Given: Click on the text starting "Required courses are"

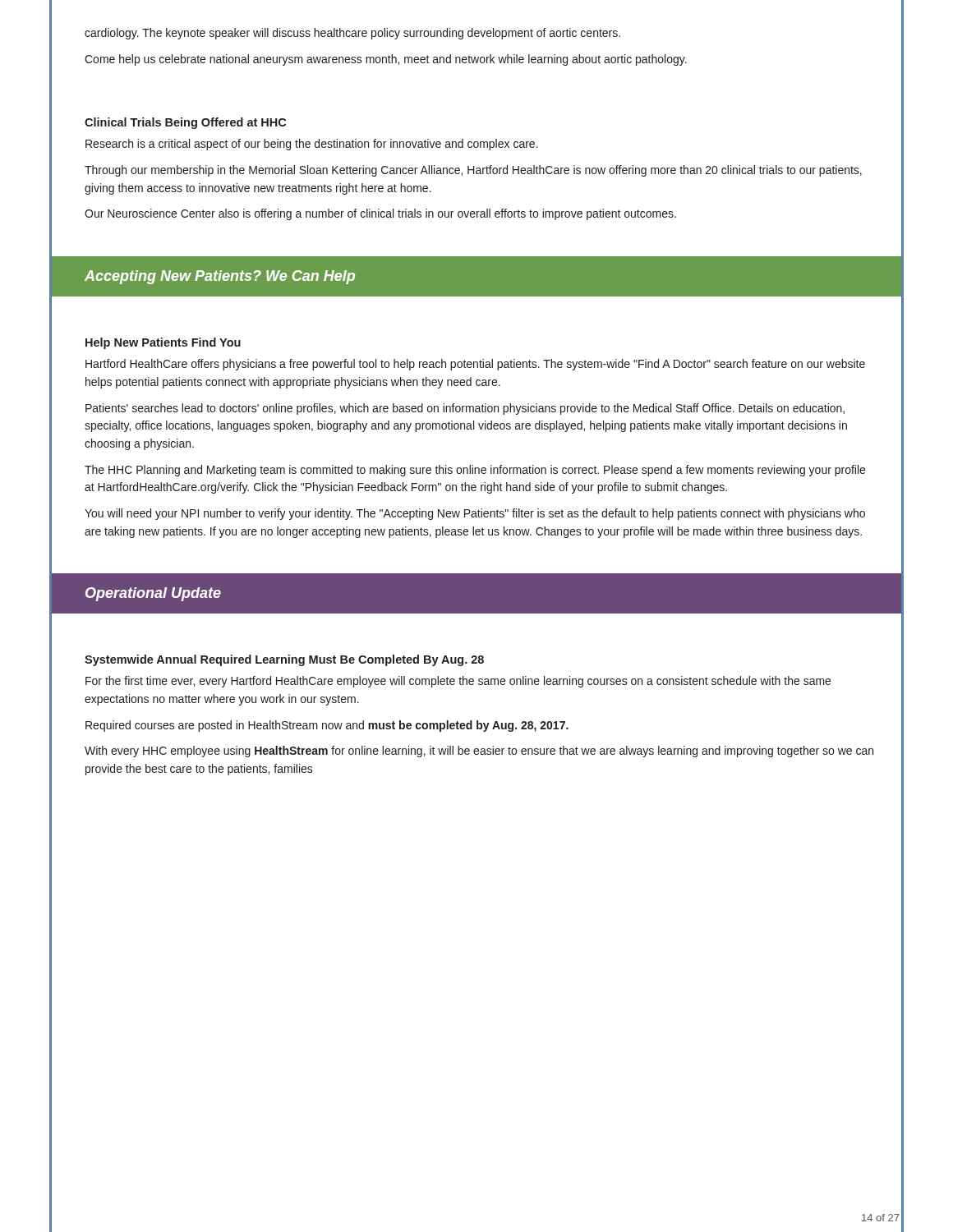Looking at the screenshot, I should point(327,725).
